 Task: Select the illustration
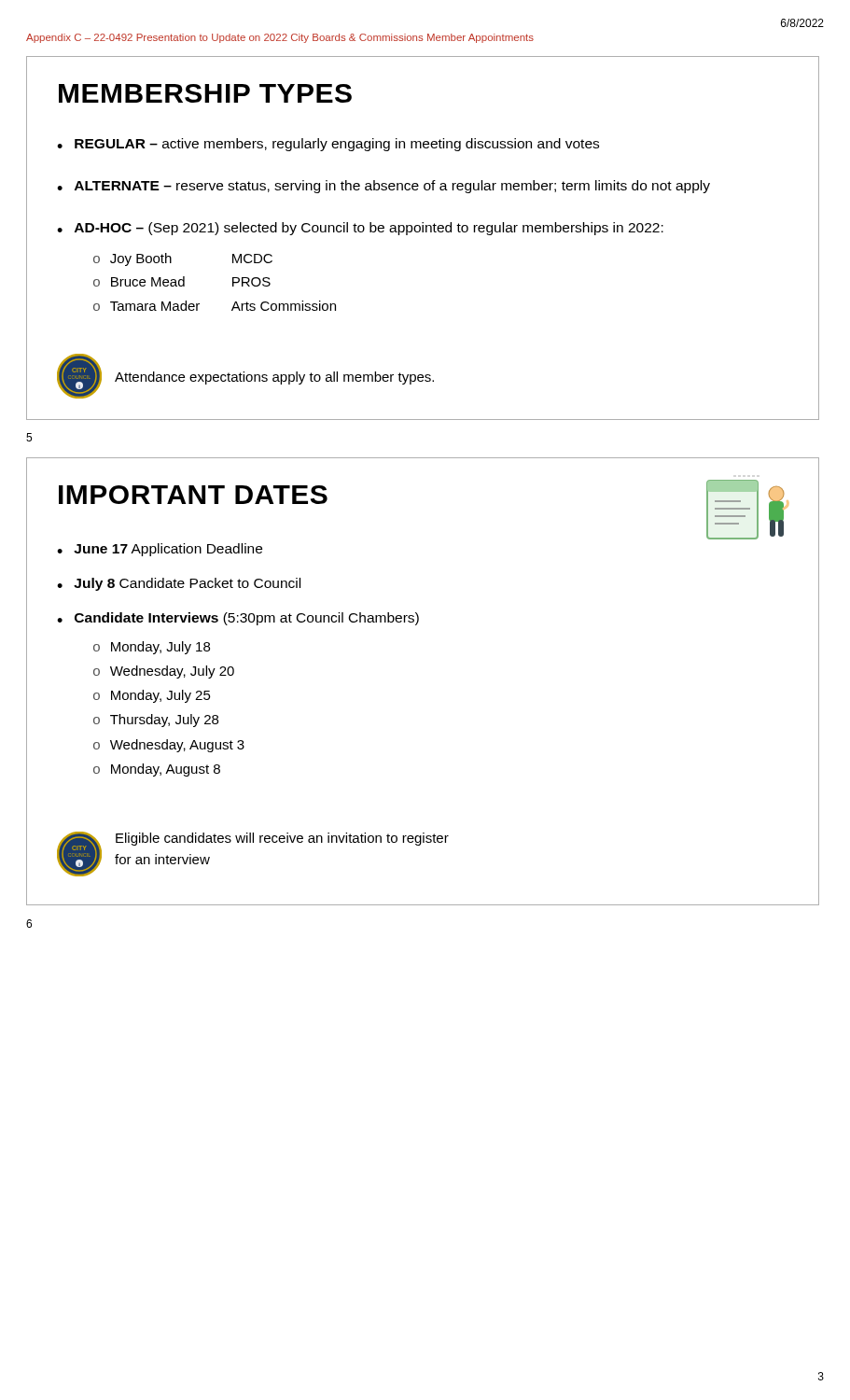[x=748, y=510]
